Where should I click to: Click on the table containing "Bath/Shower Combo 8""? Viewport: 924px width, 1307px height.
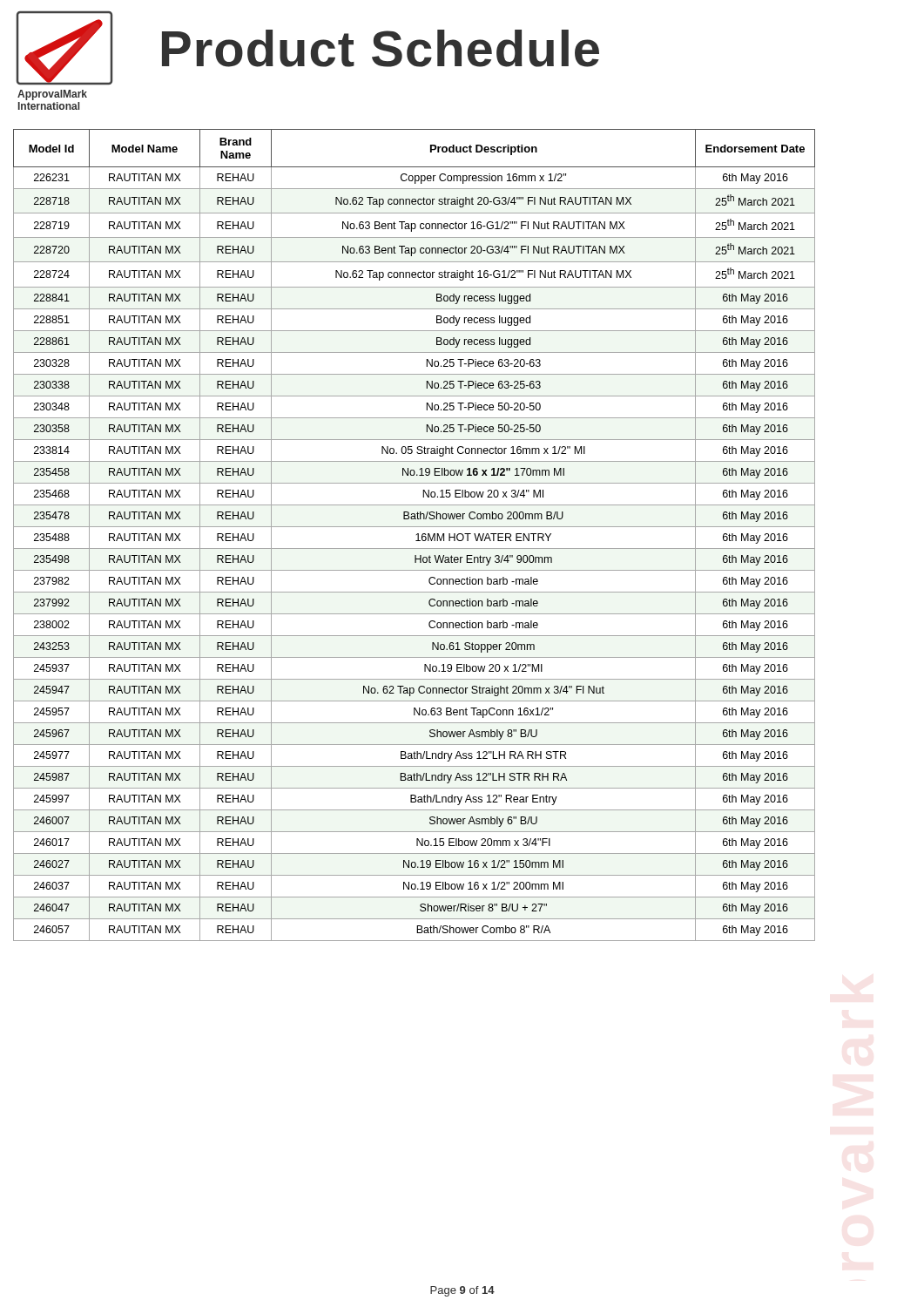click(414, 535)
